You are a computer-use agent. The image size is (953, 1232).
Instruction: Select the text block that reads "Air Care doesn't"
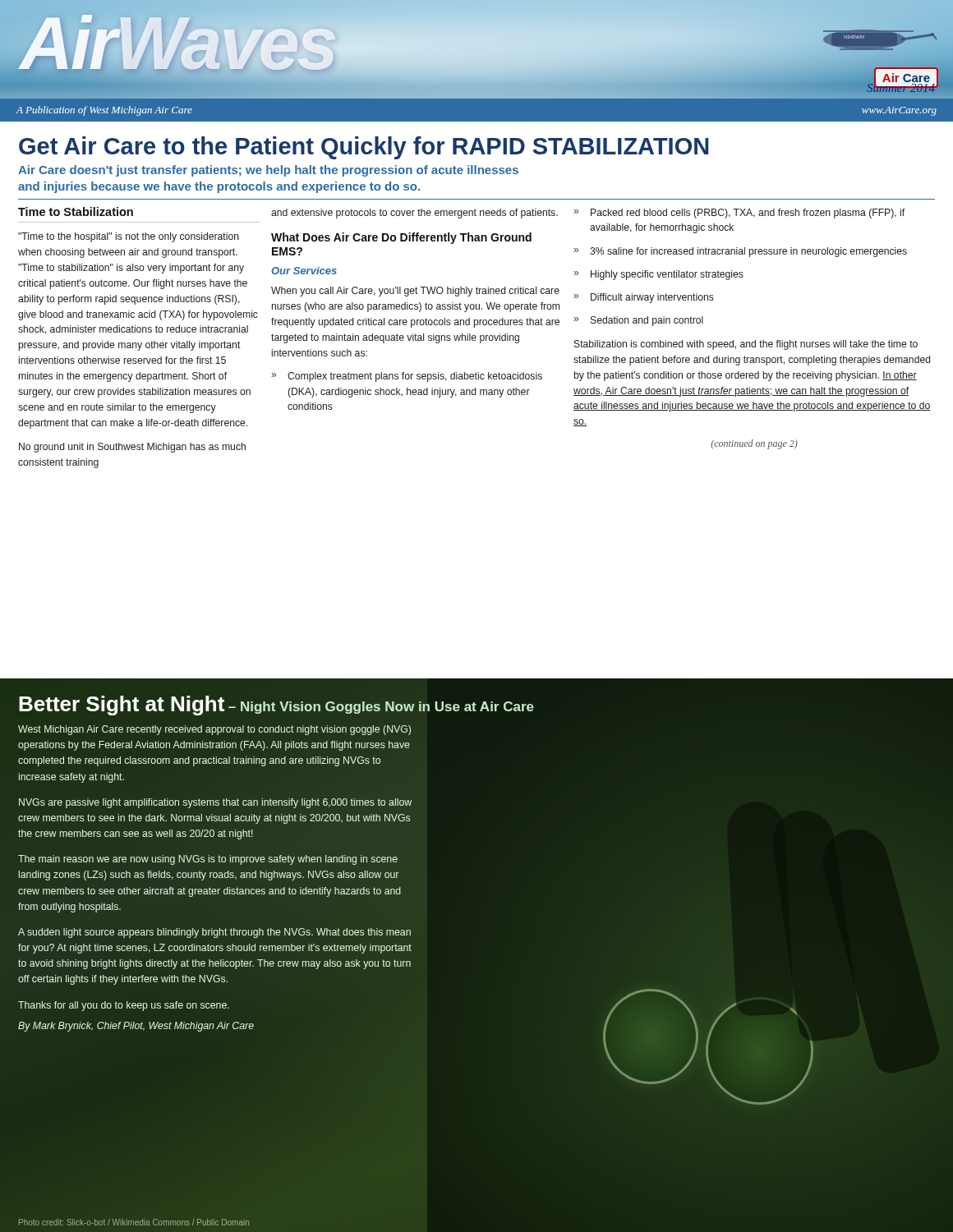click(x=476, y=178)
